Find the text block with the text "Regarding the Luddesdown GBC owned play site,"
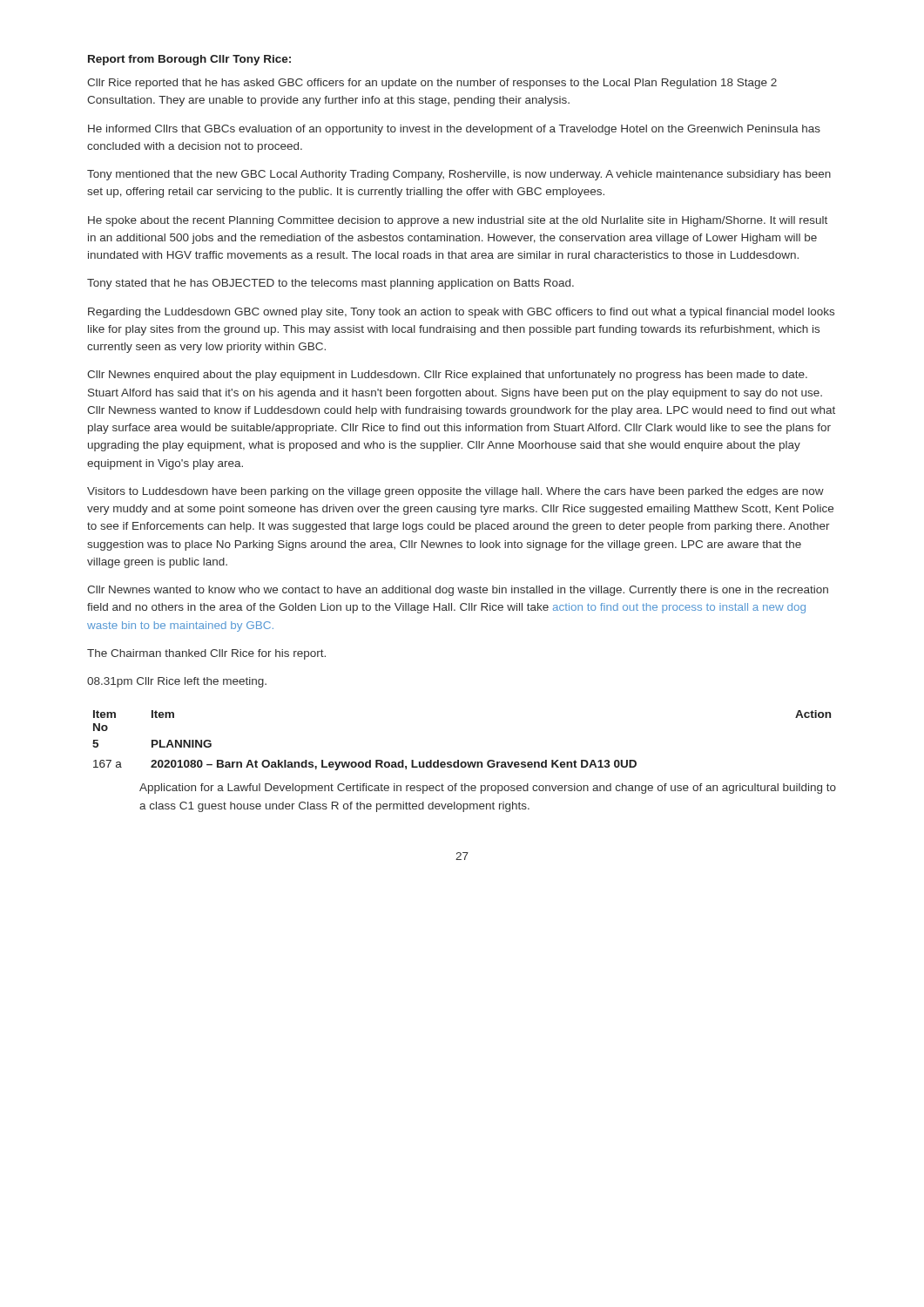 461,329
